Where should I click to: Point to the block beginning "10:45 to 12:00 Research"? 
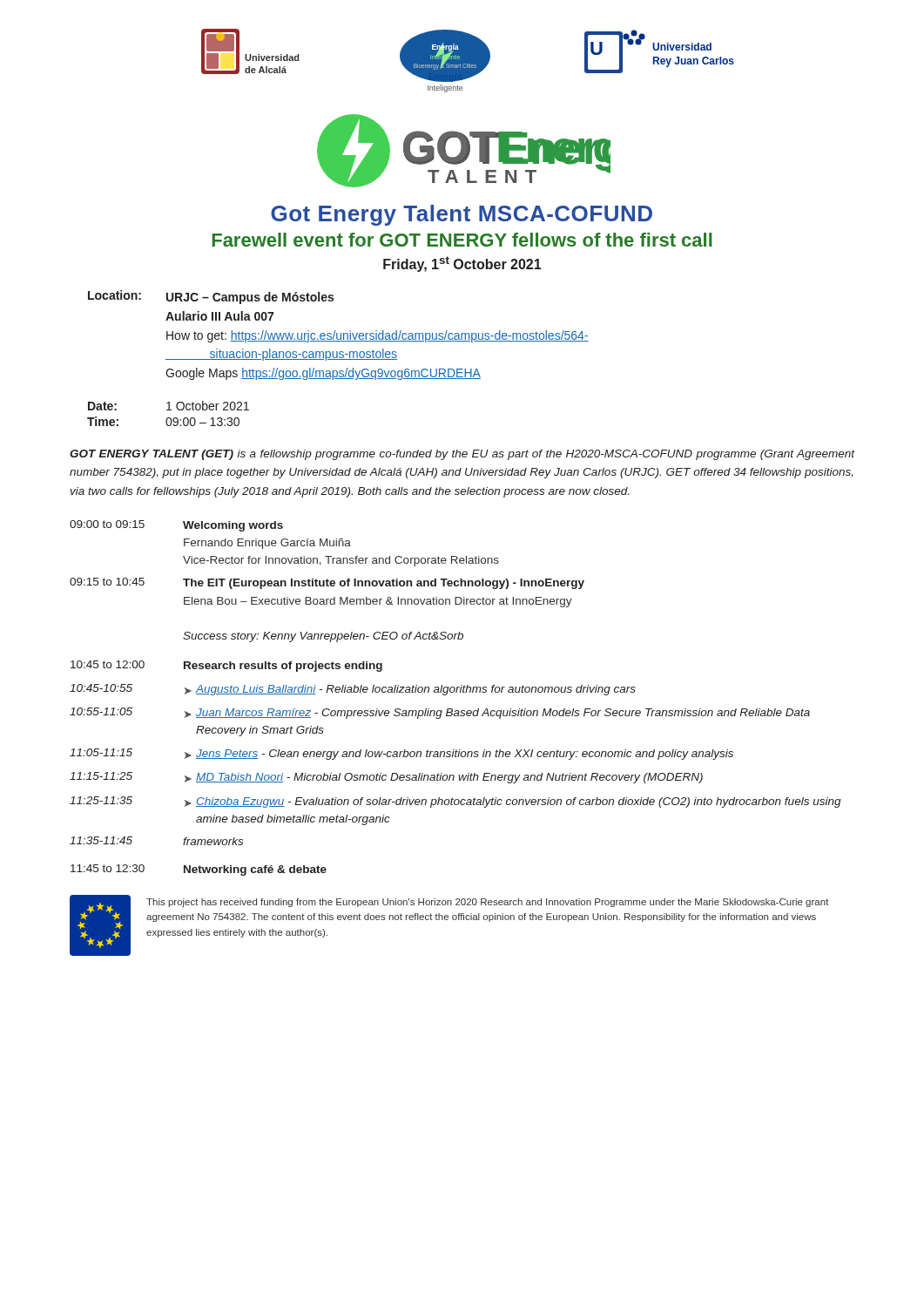click(x=226, y=666)
